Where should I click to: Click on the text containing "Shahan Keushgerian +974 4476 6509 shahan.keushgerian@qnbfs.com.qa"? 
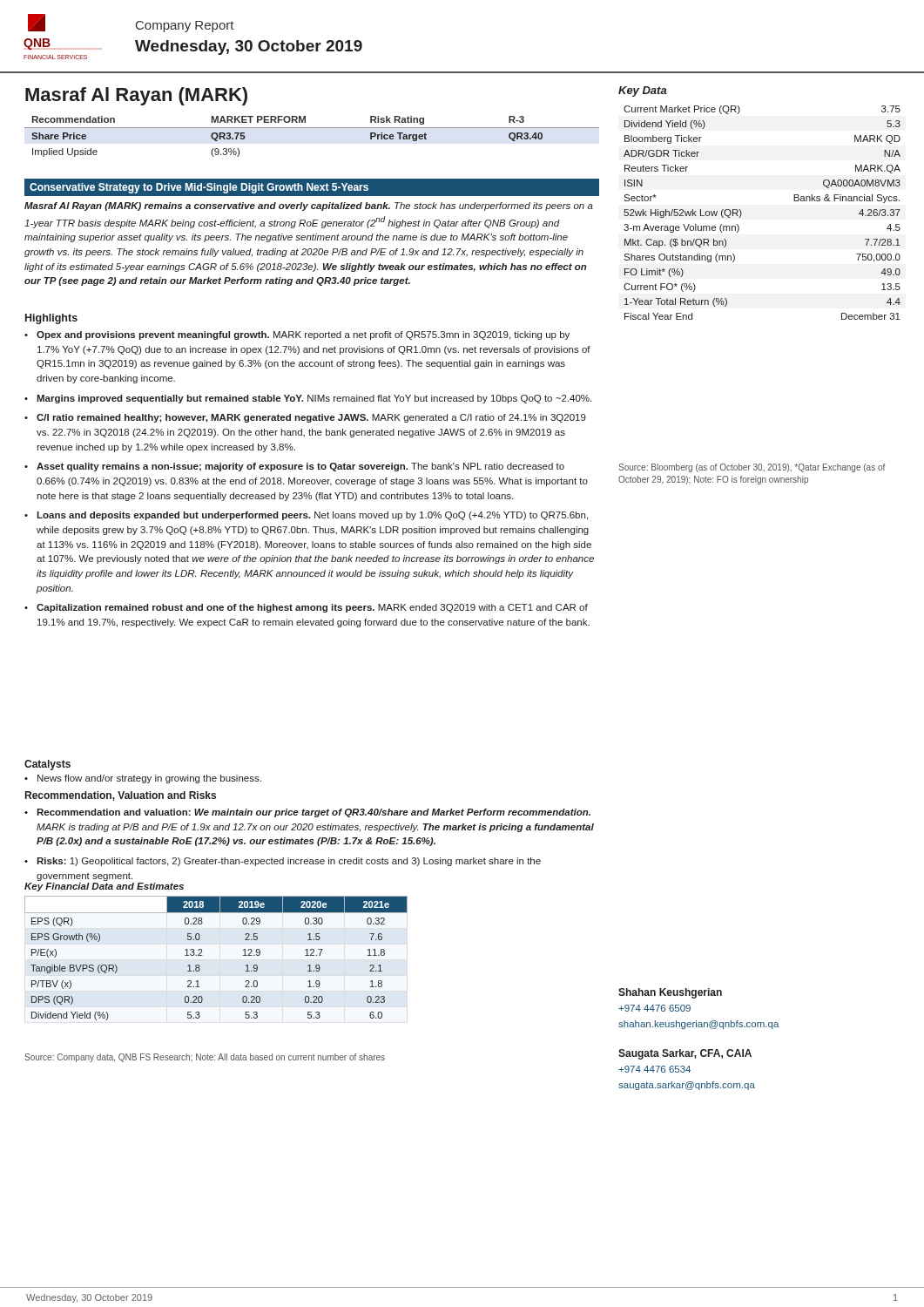tap(670, 993)
